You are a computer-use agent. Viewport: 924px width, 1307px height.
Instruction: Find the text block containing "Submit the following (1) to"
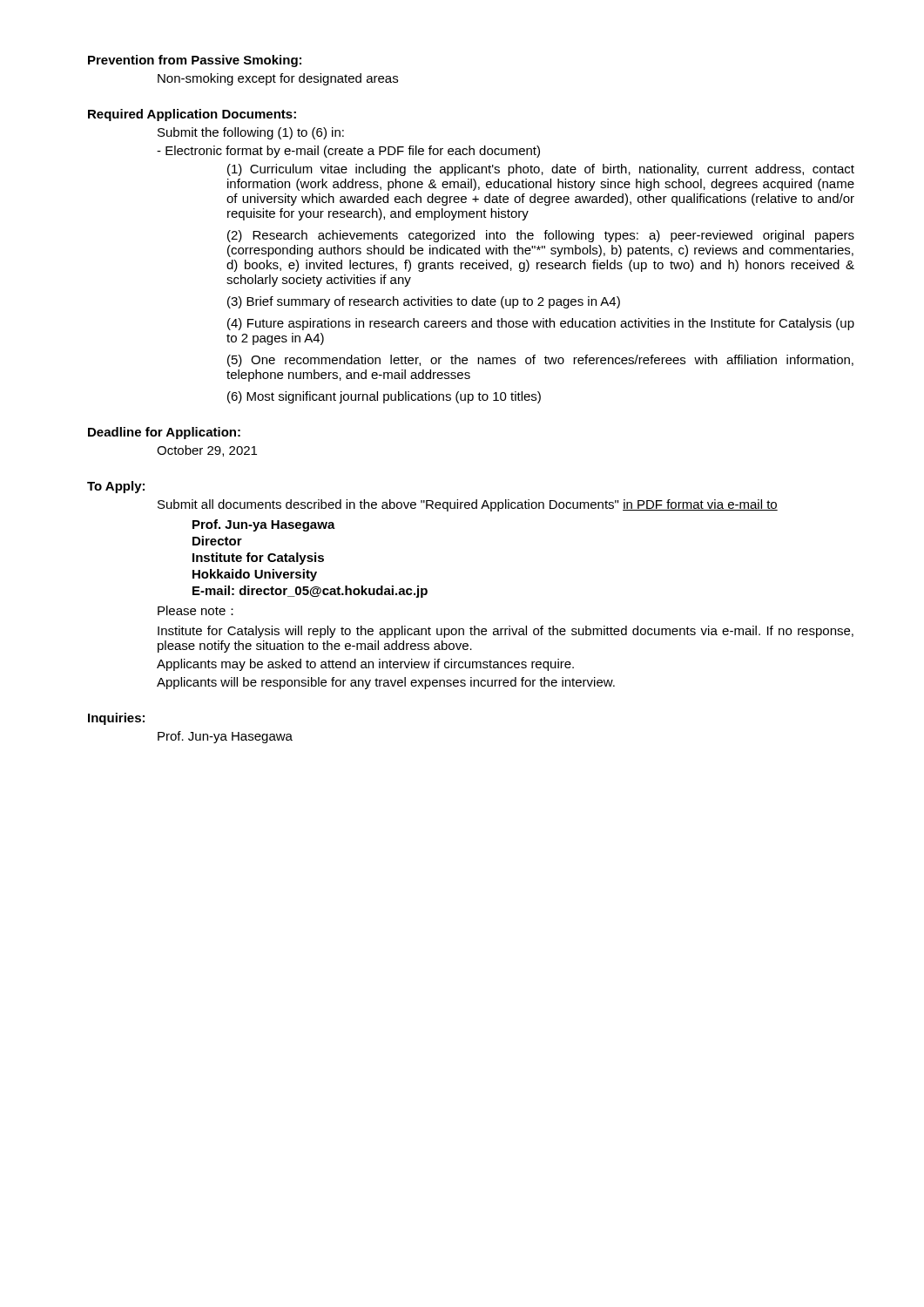[x=251, y=132]
